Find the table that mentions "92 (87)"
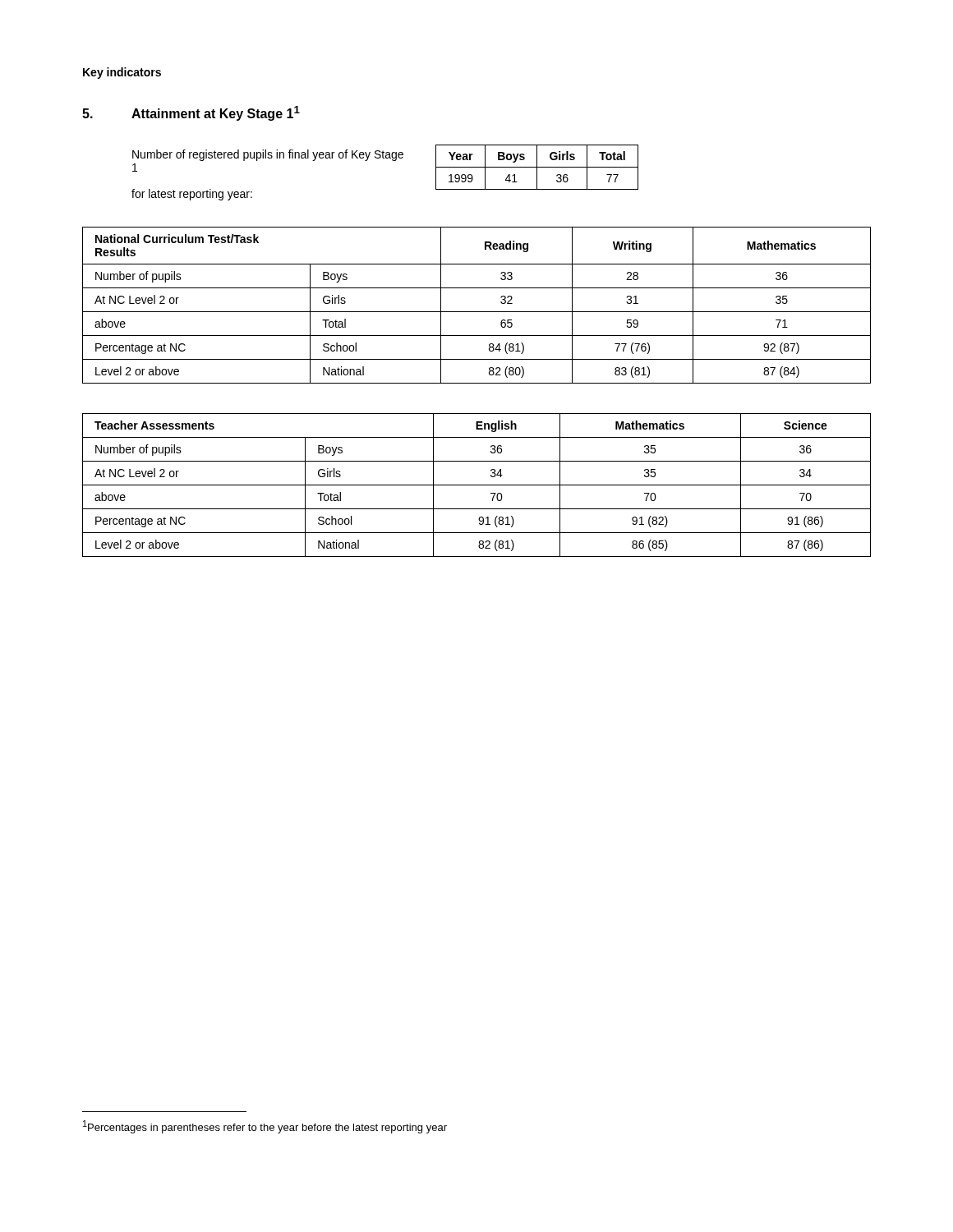Viewport: 953px width, 1232px height. (x=476, y=305)
